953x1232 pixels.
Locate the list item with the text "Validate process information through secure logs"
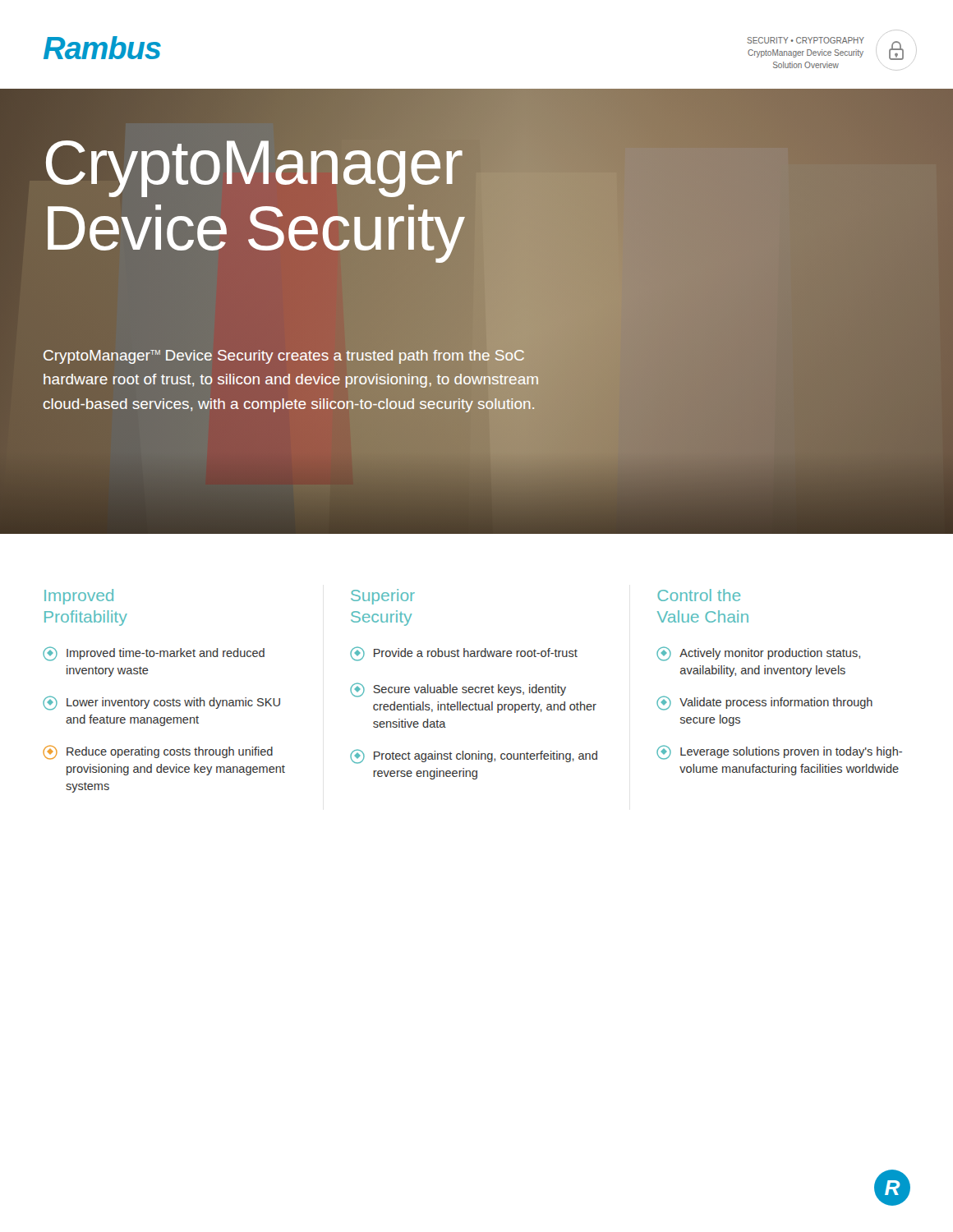click(784, 711)
